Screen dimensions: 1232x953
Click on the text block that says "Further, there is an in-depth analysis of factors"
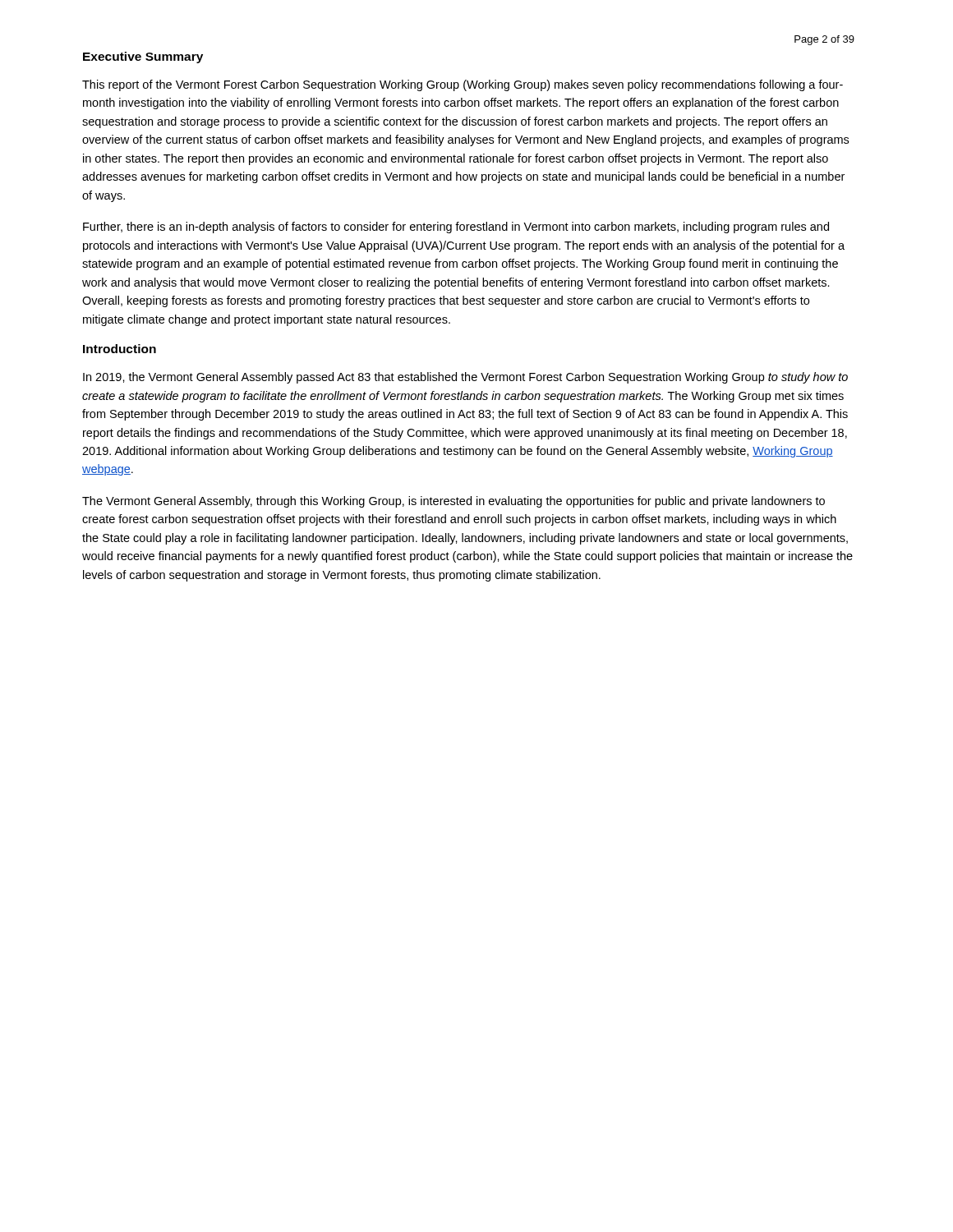point(463,273)
